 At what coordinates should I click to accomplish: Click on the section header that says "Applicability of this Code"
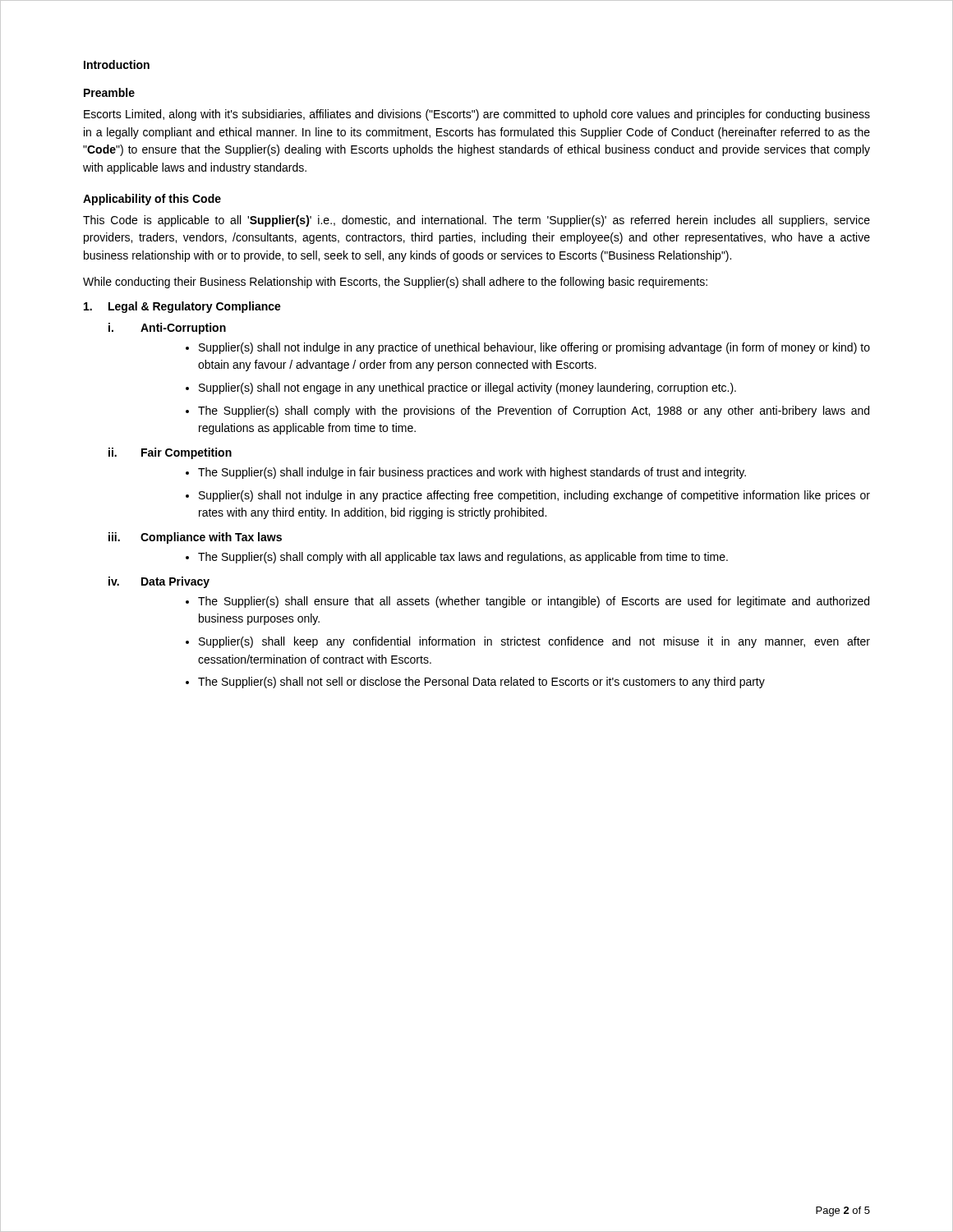[x=152, y=199]
